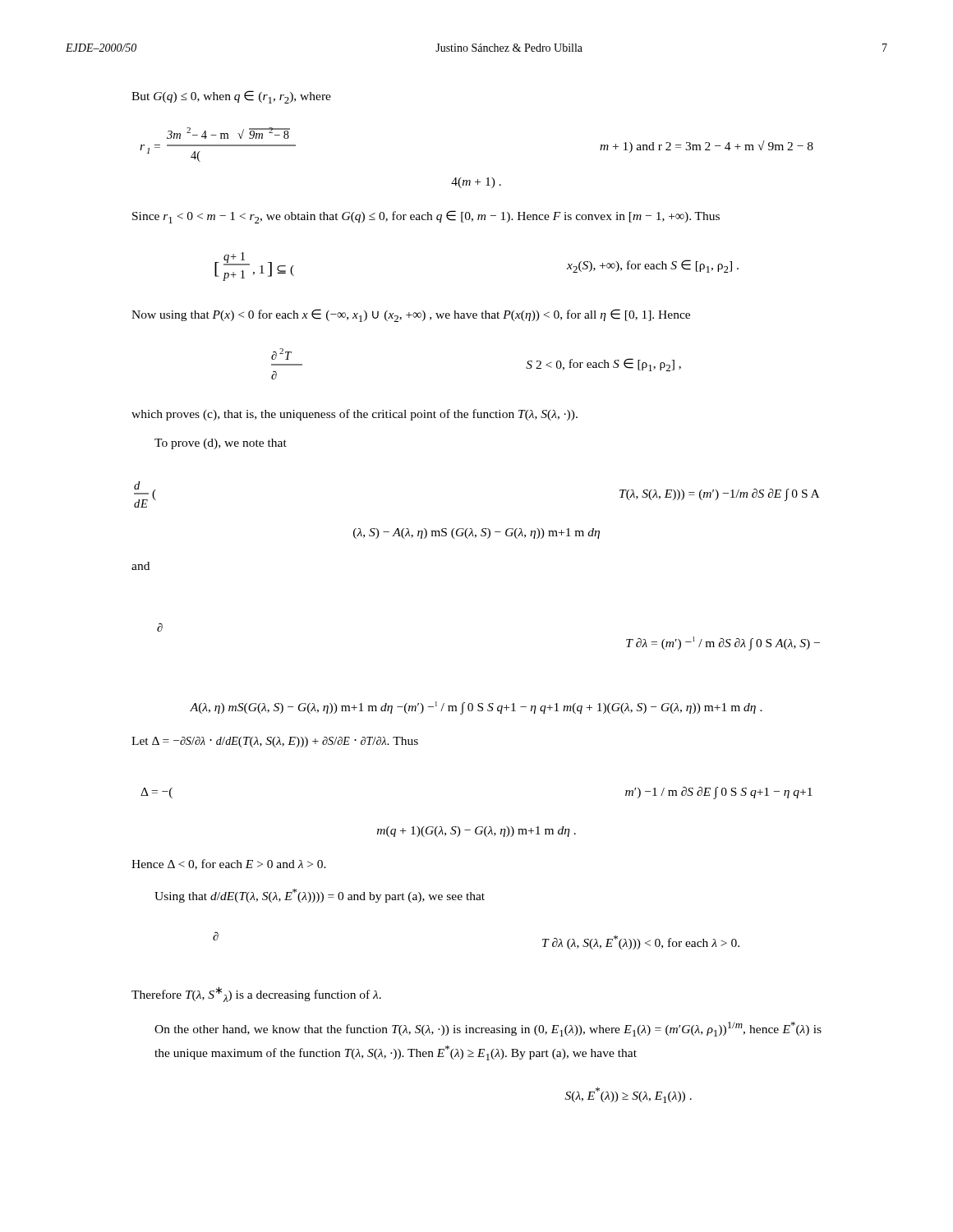The width and height of the screenshot is (953, 1232).
Task: Point to the region starting "S(λ, E*(λ)) ≥ S(λ, E1(λ))"
Action: tap(628, 1095)
